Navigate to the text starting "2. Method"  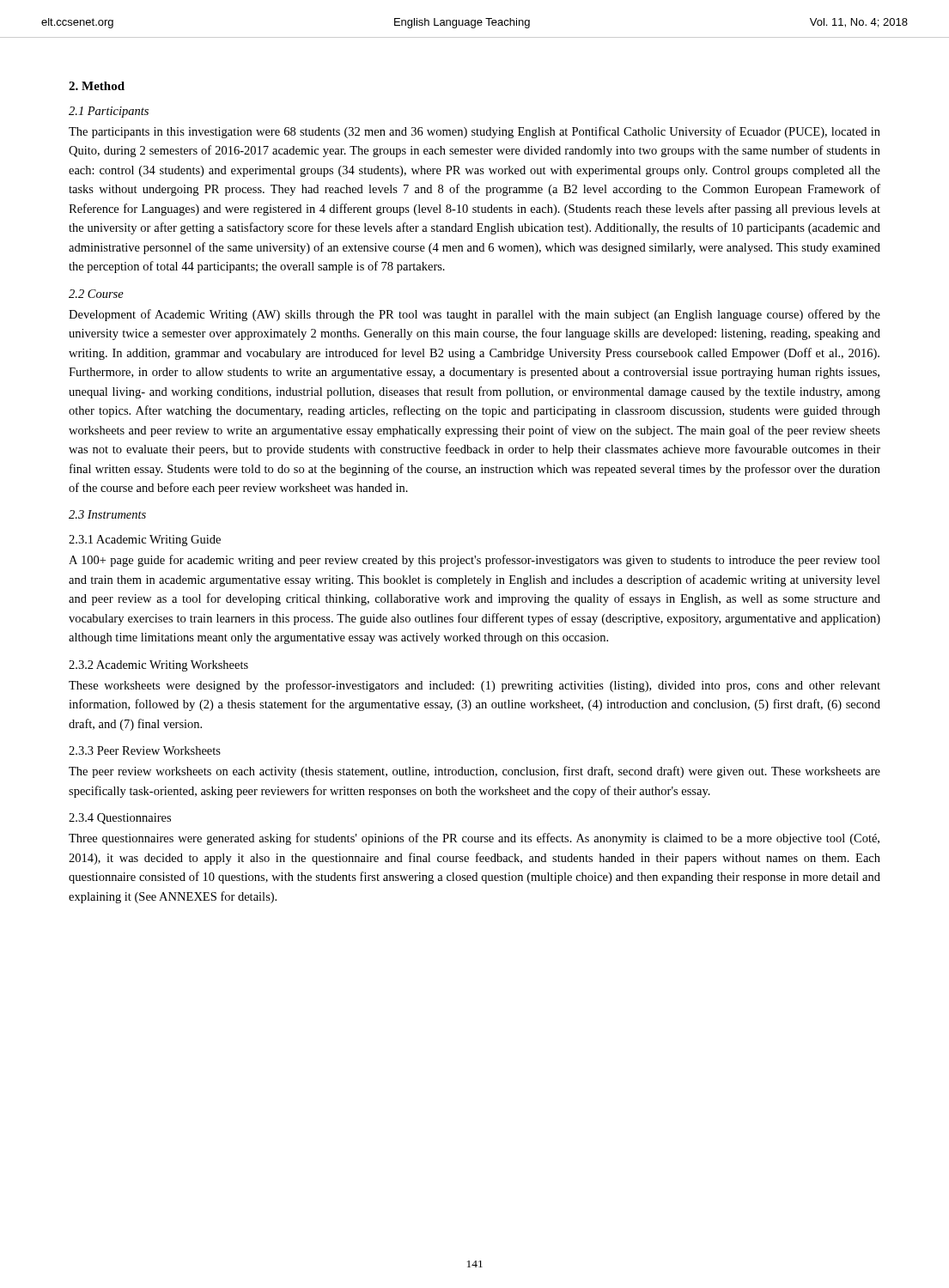pos(97,86)
